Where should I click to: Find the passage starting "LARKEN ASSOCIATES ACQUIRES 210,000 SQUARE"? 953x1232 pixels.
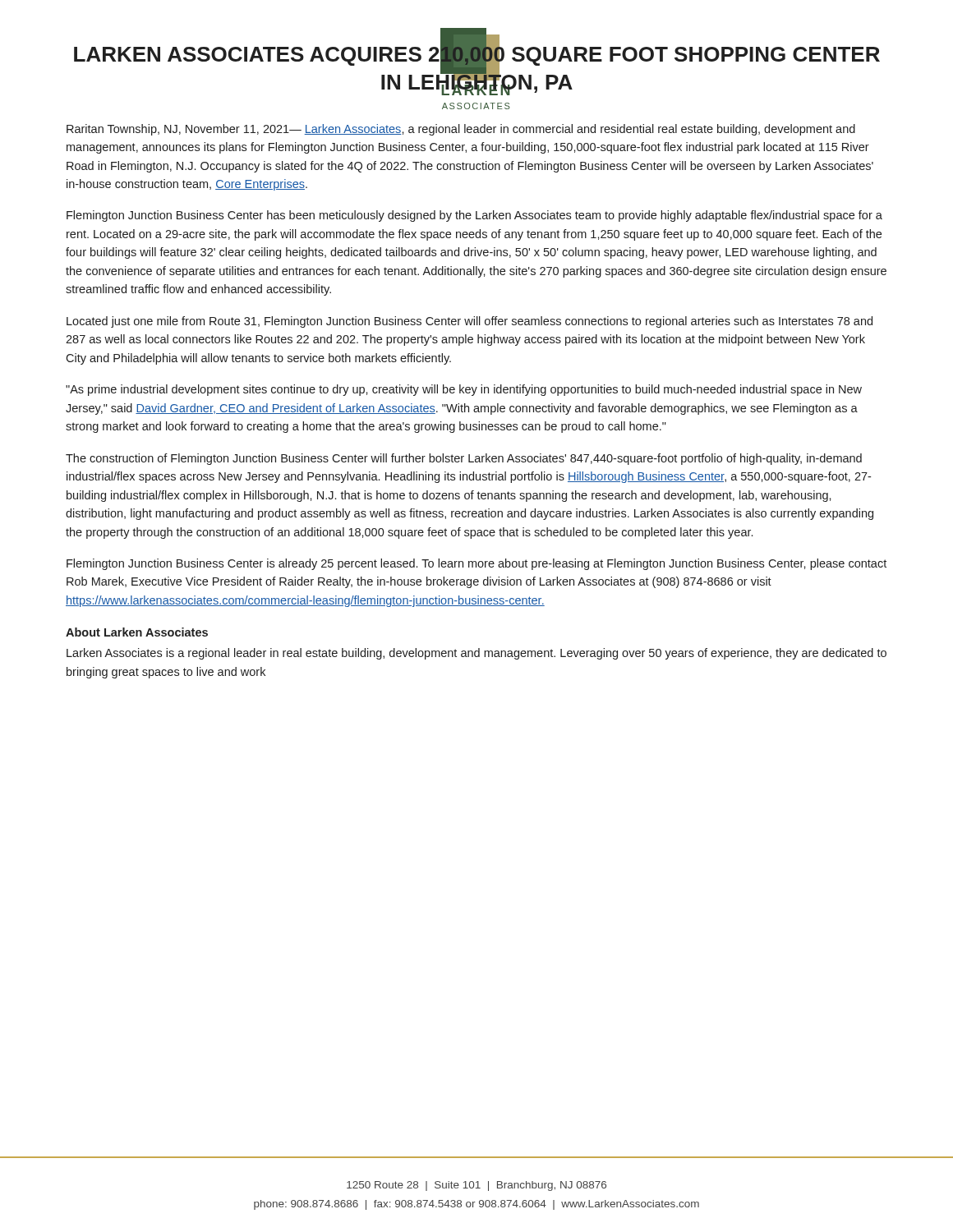click(476, 68)
